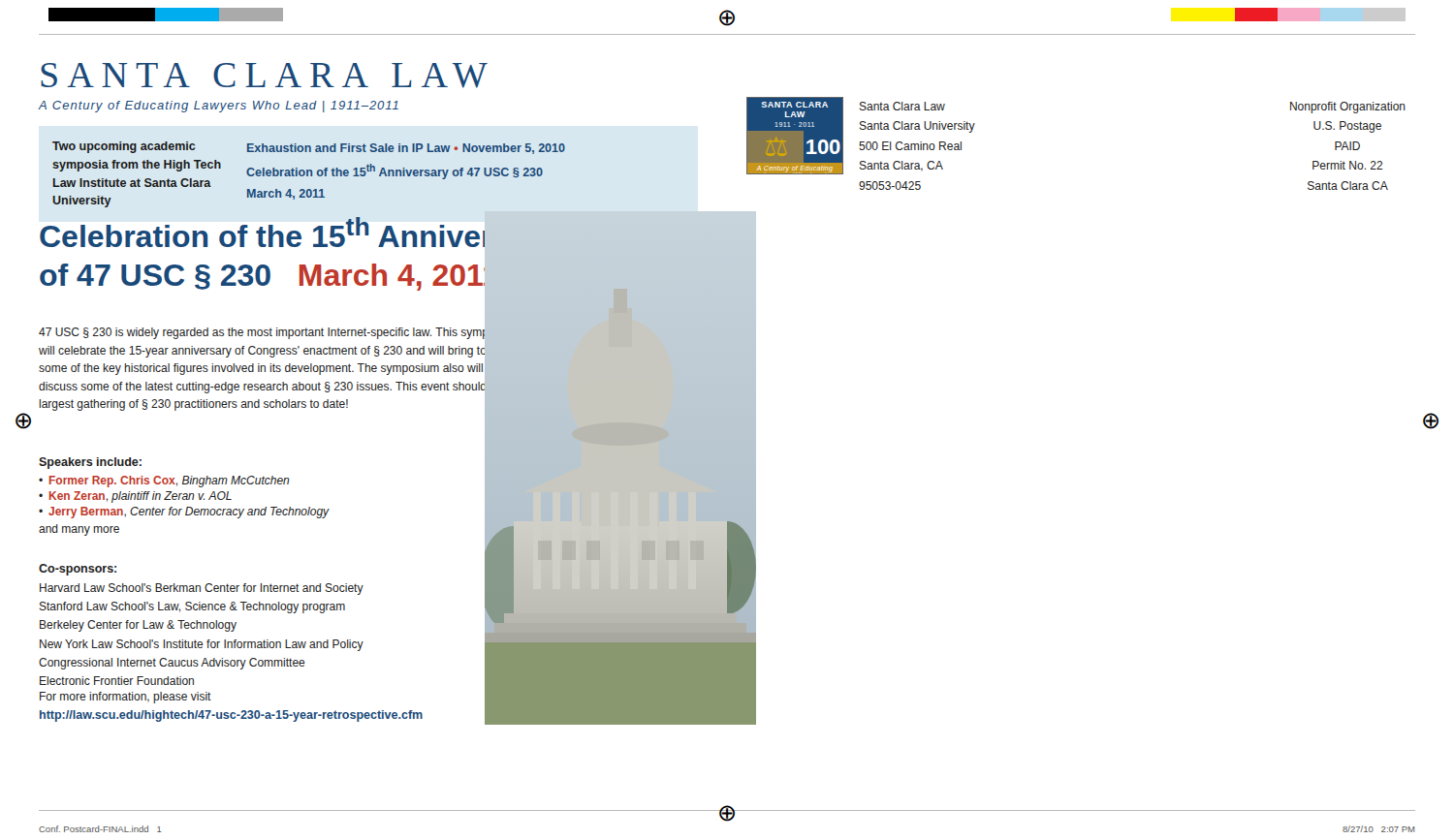Find the logo

coord(860,146)
